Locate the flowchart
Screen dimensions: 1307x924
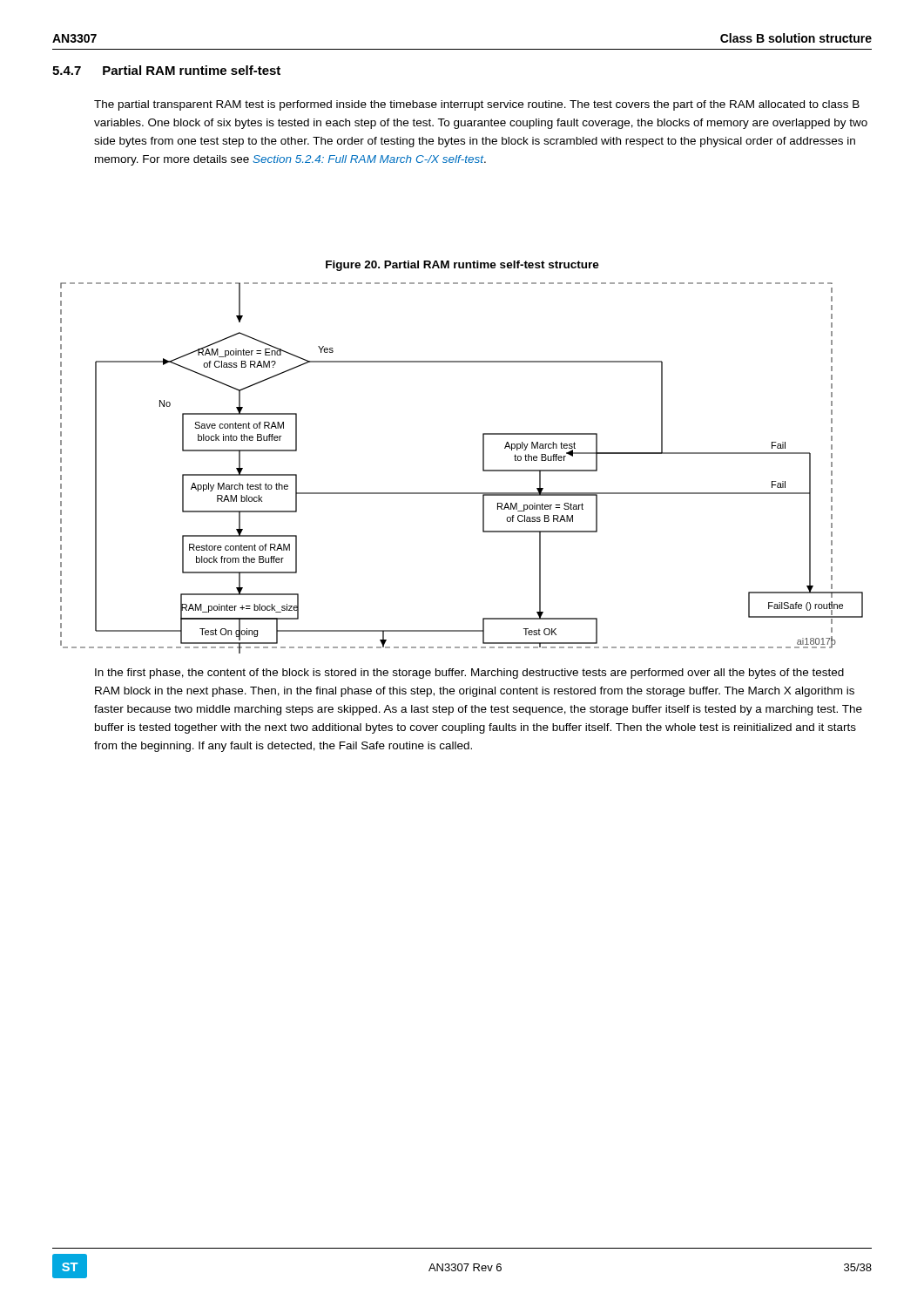click(462, 466)
